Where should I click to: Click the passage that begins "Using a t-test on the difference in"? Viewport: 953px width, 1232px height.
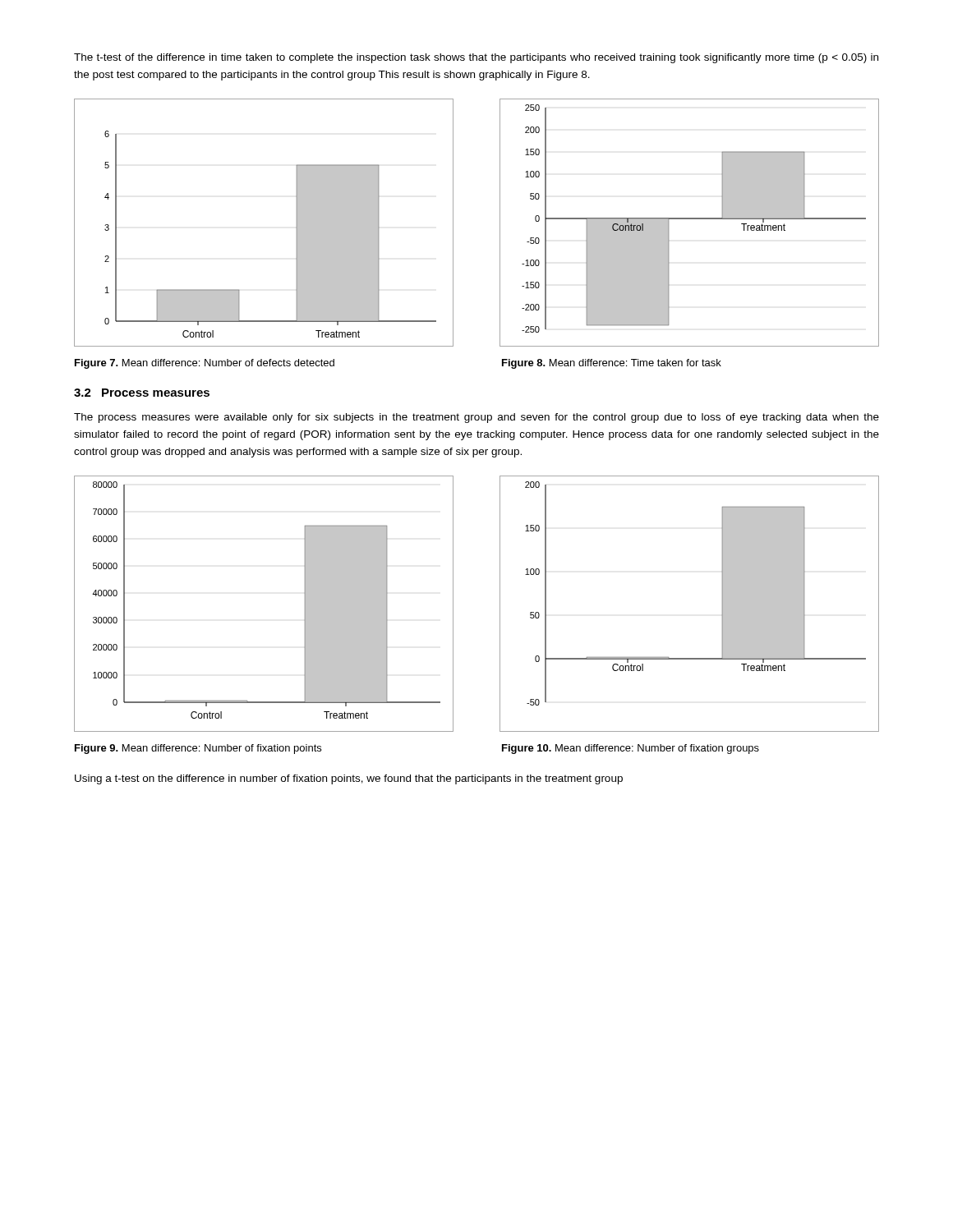[x=349, y=778]
